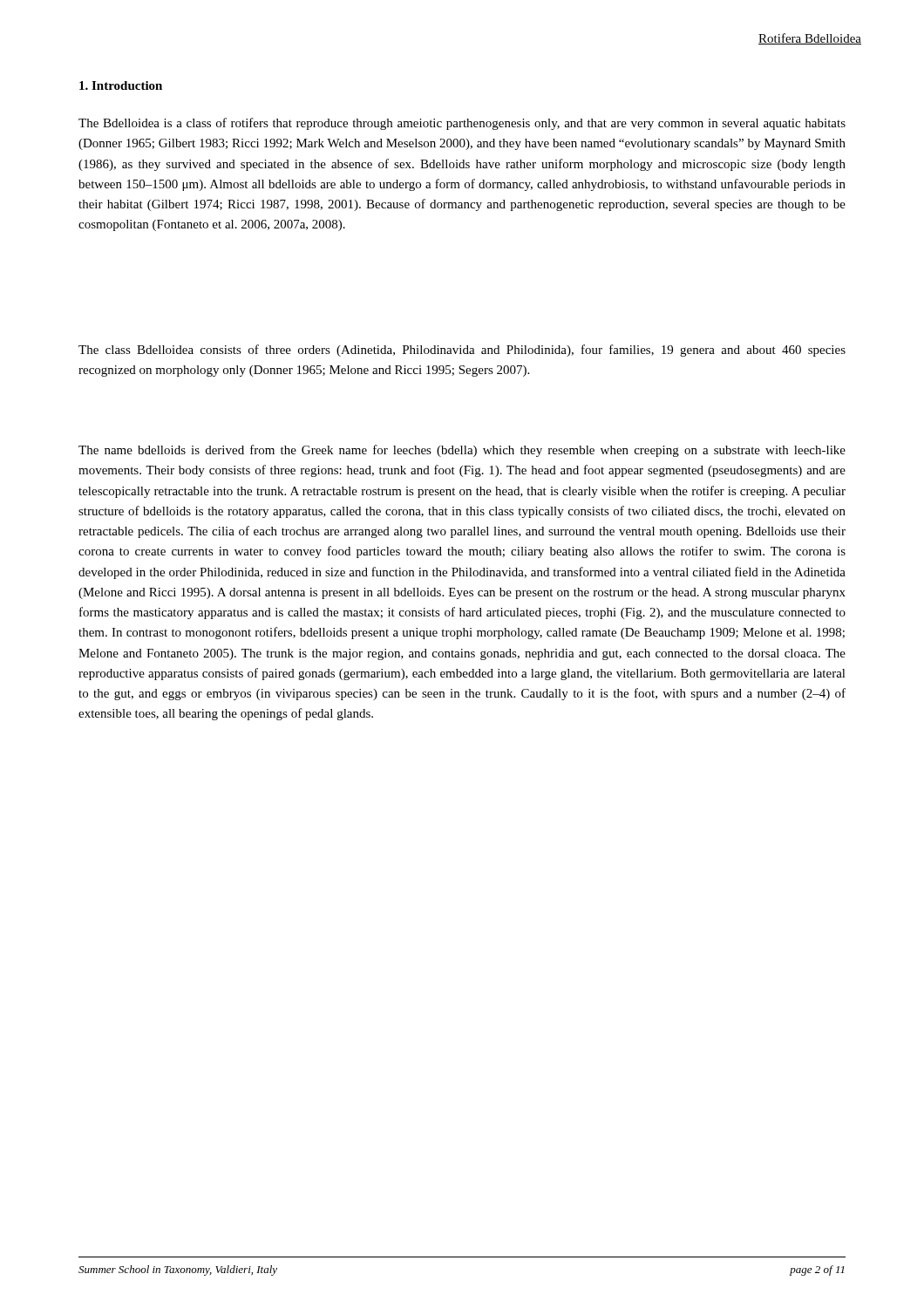Click on the text block that reads "The class Bdelloidea consists of three orders"
924x1308 pixels.
(462, 360)
